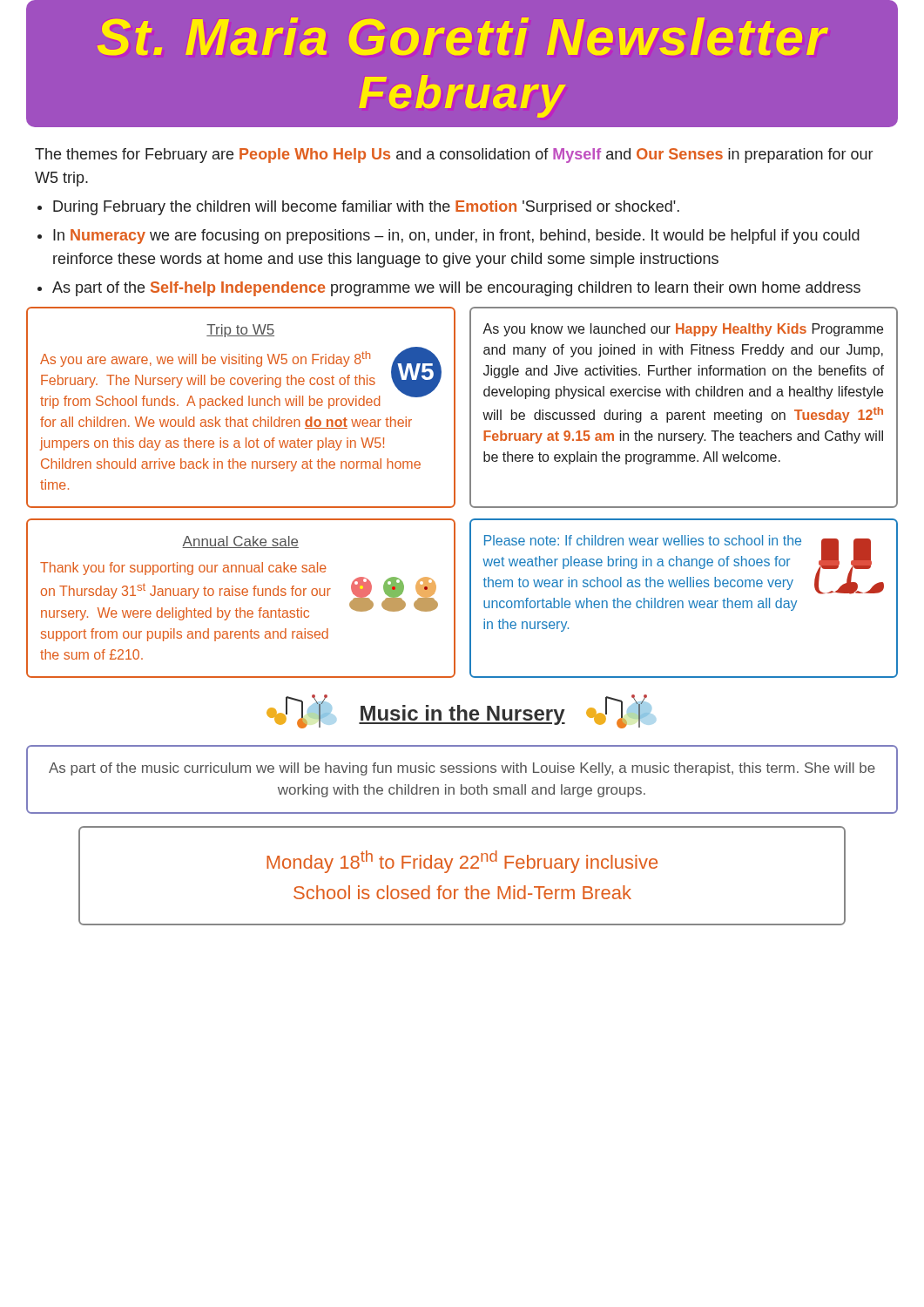Select the text block that says "Trip to W5 W5 As you"

pyautogui.click(x=241, y=407)
